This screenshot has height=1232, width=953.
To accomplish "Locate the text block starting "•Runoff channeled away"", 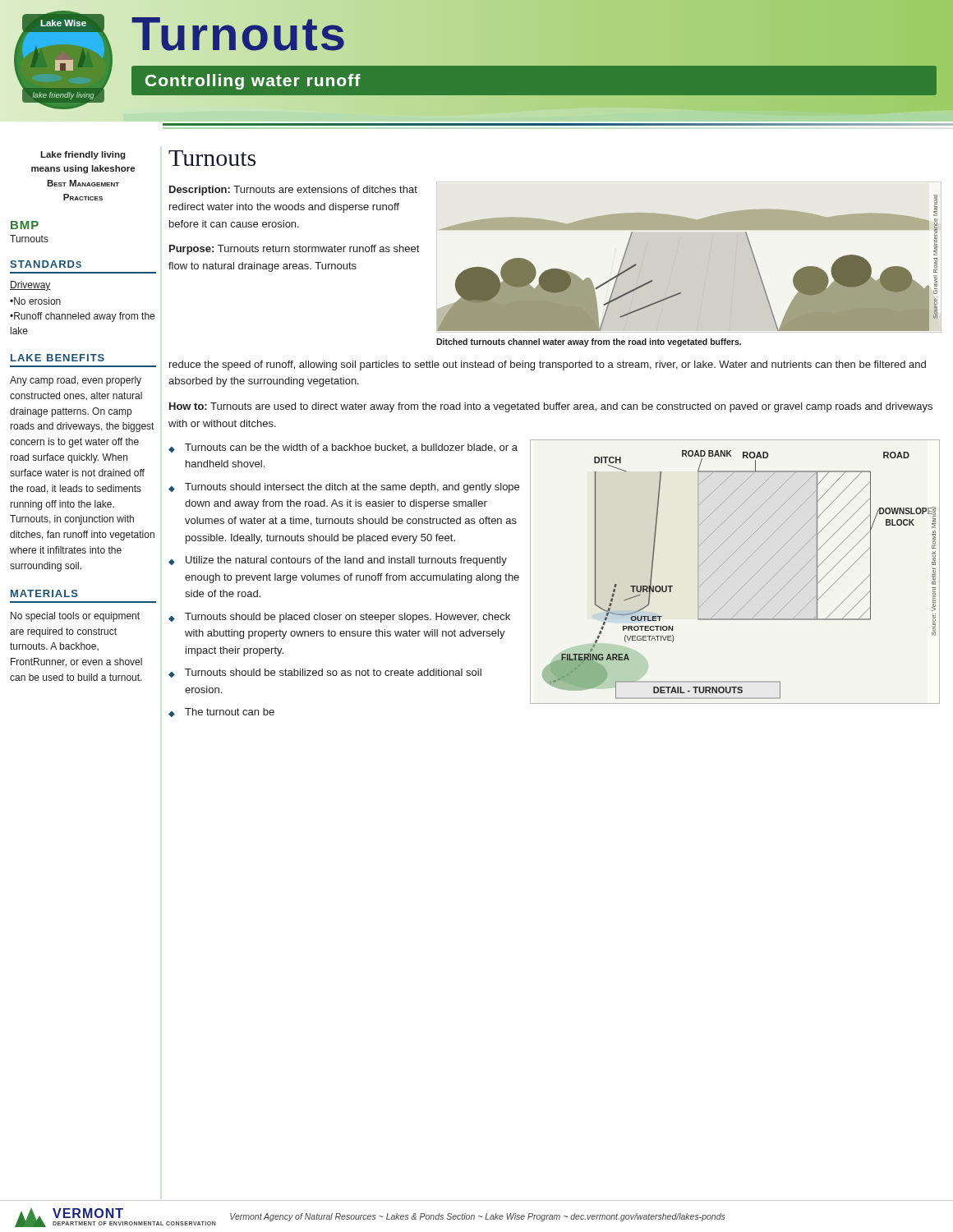I will click(x=82, y=324).
